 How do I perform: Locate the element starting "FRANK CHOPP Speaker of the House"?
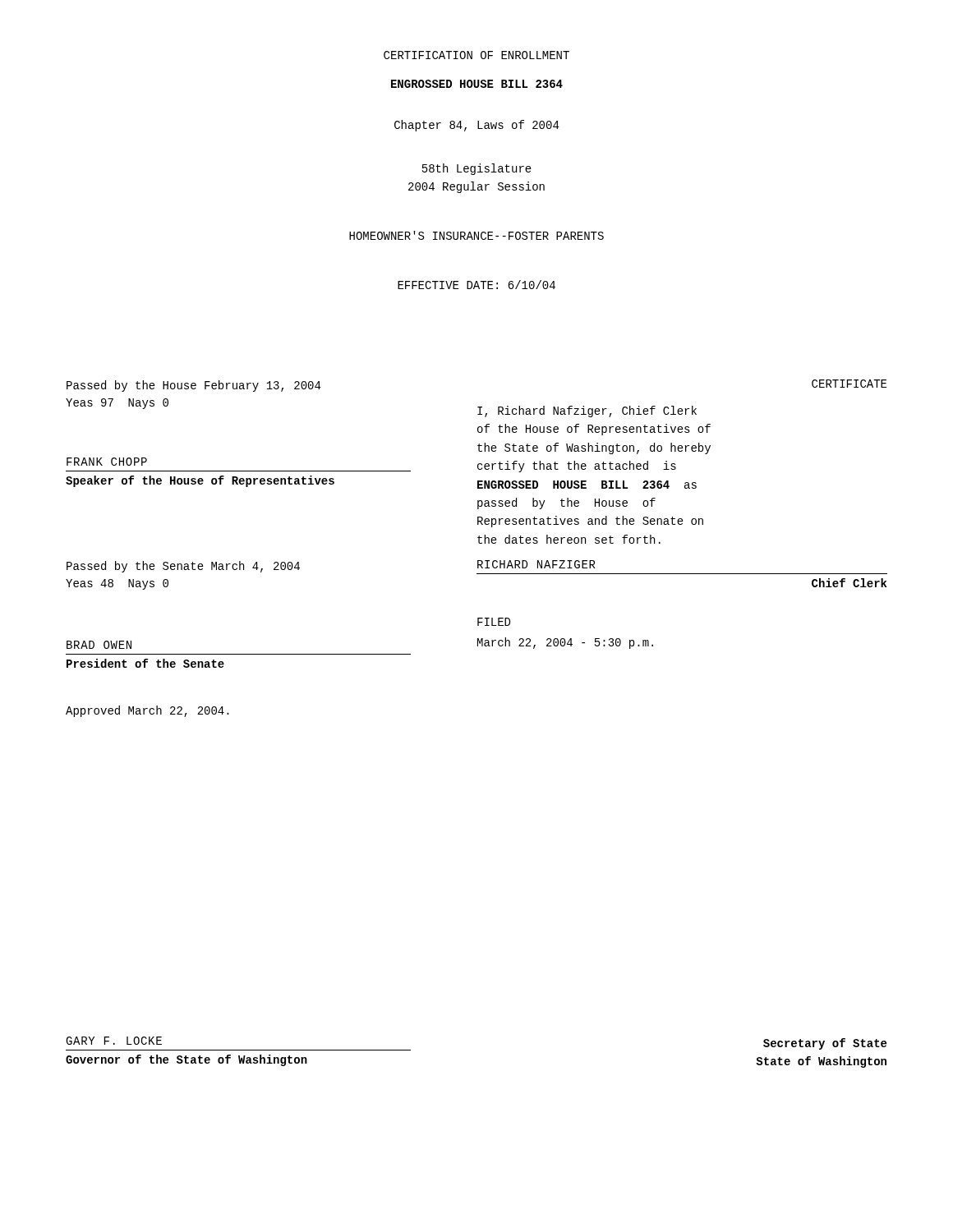click(x=238, y=472)
